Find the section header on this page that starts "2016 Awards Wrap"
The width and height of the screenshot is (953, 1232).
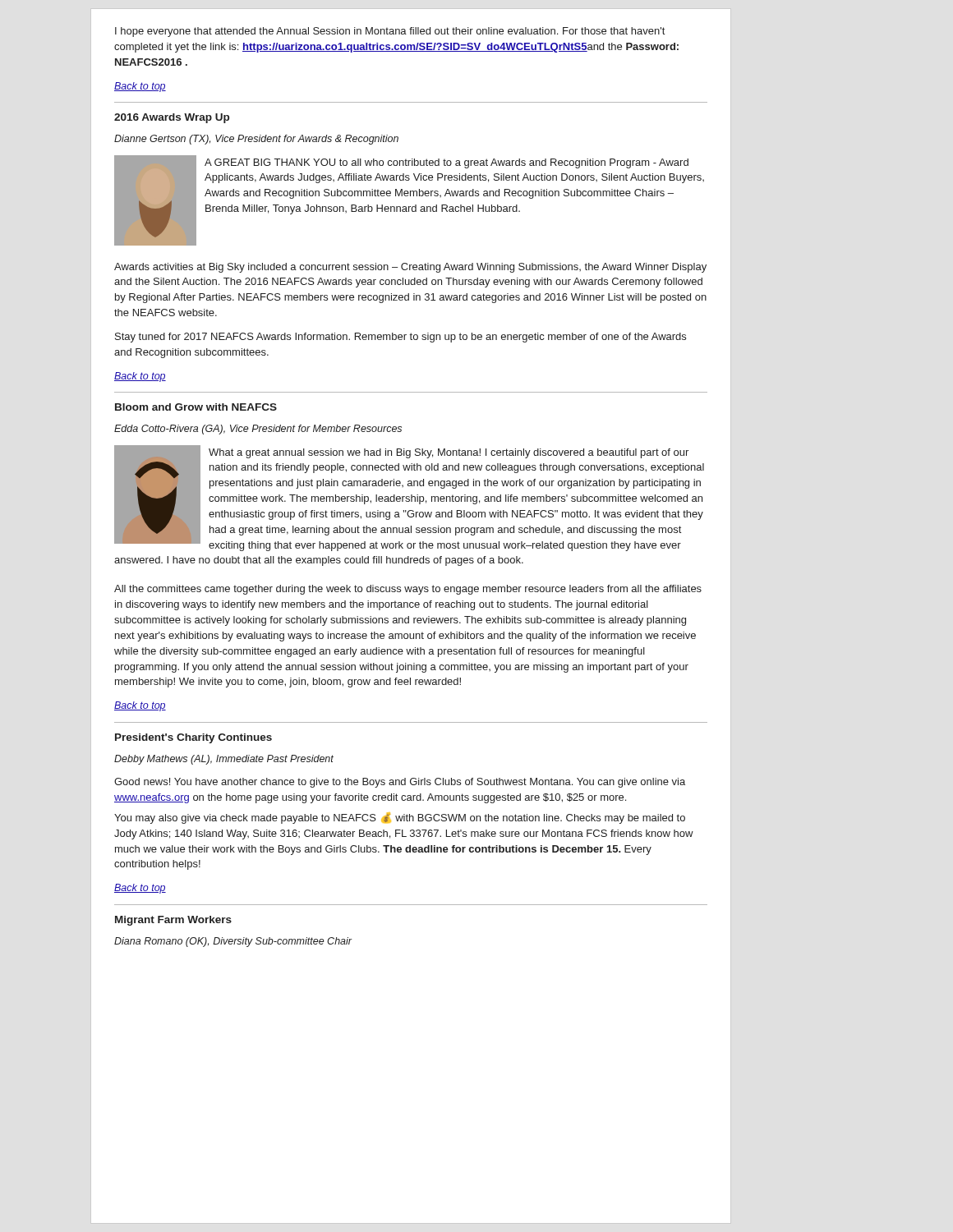(x=172, y=117)
